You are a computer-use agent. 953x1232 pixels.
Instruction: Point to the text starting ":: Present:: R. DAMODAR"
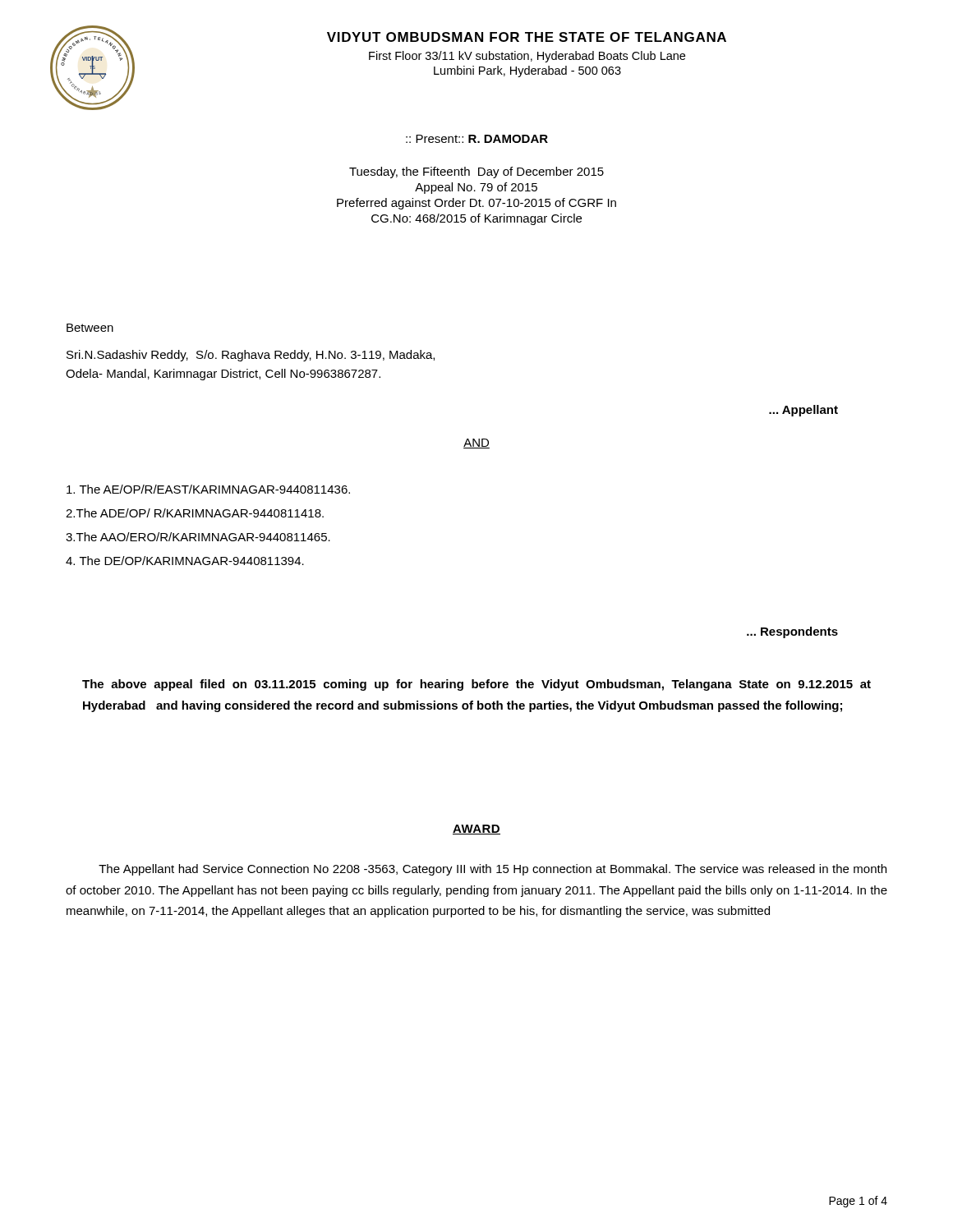[476, 138]
